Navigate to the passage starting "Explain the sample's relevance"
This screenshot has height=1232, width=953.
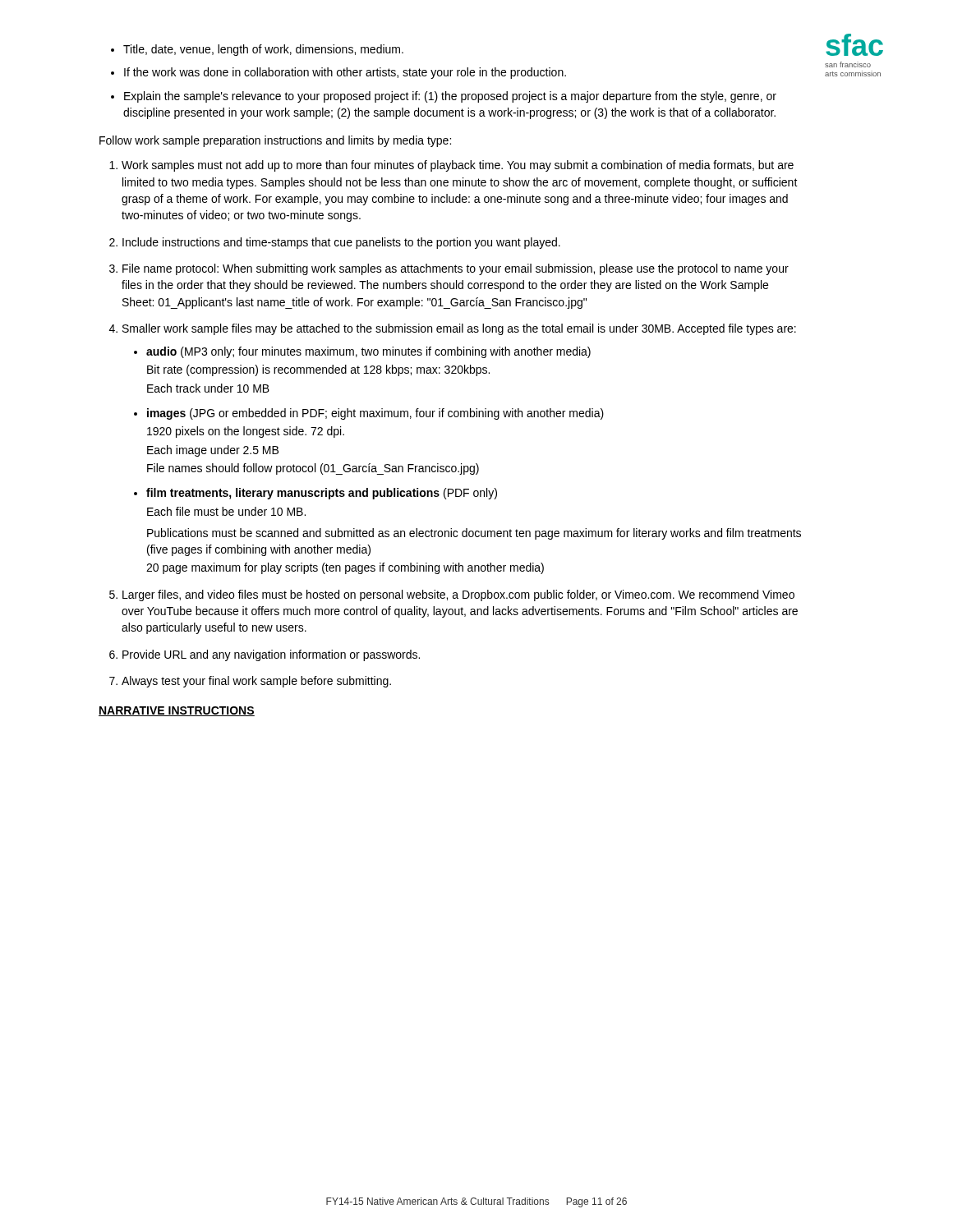click(x=450, y=104)
